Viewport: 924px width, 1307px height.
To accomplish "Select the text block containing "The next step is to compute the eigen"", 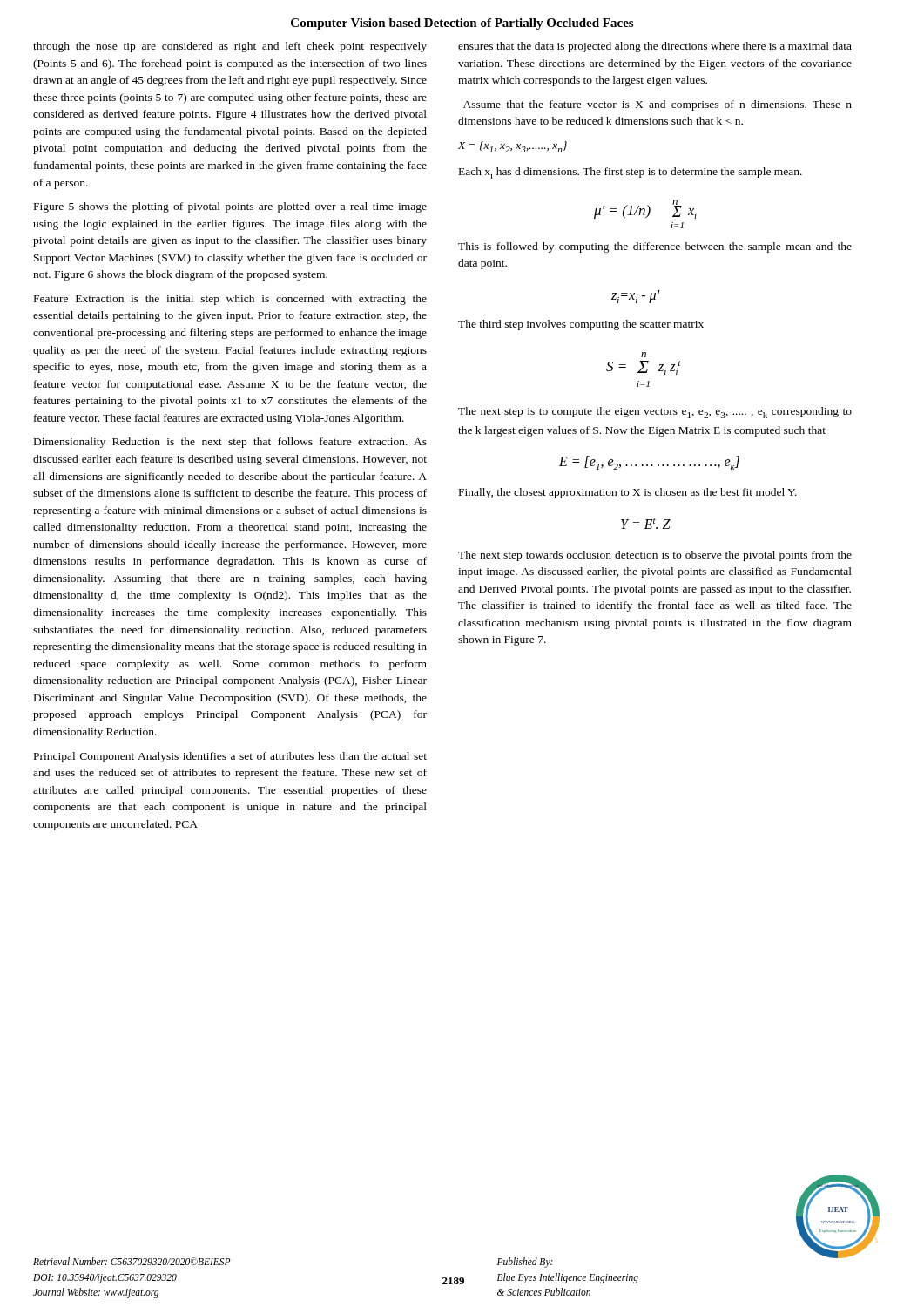I will (655, 420).
